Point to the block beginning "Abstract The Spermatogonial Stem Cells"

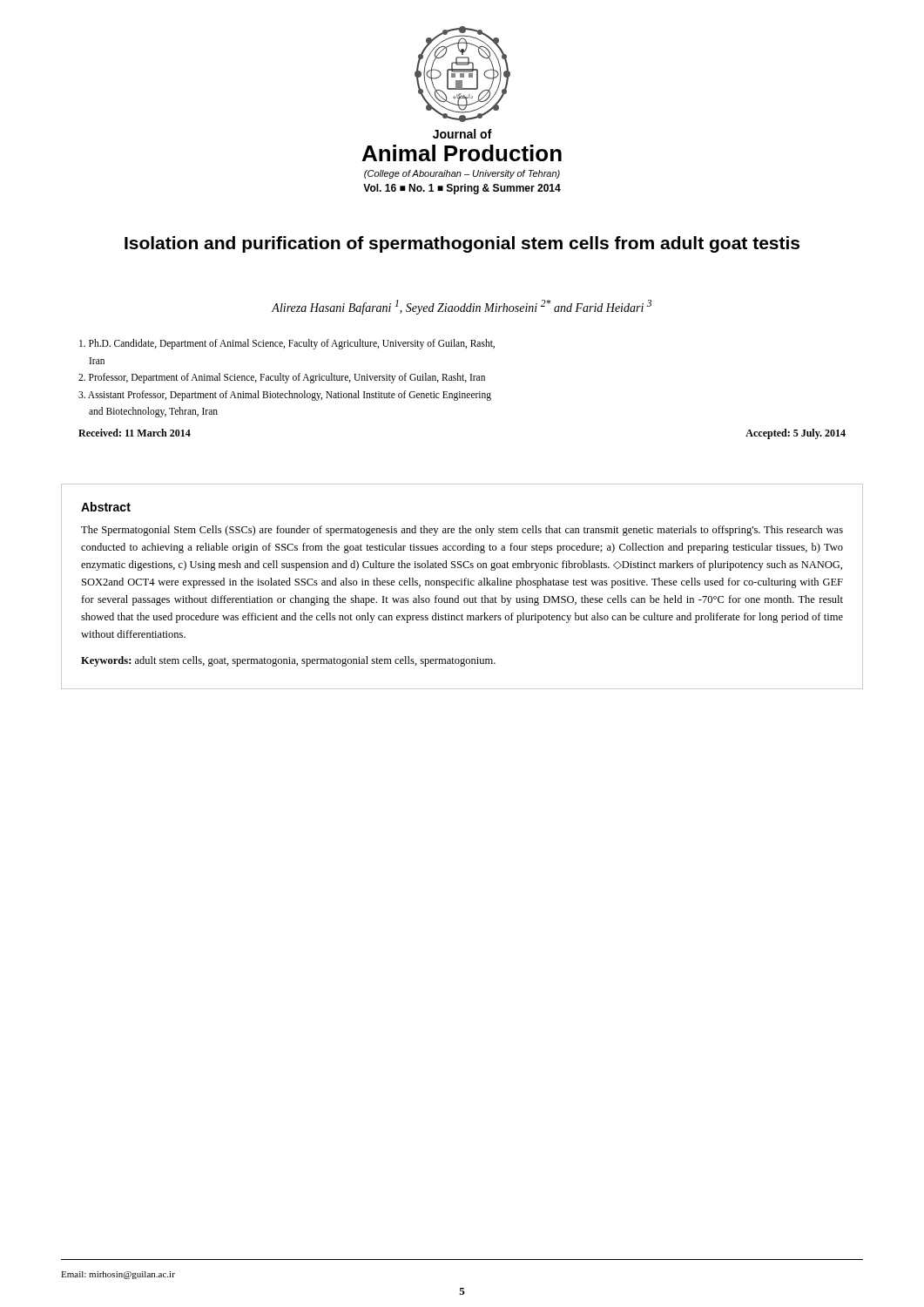[x=462, y=585]
